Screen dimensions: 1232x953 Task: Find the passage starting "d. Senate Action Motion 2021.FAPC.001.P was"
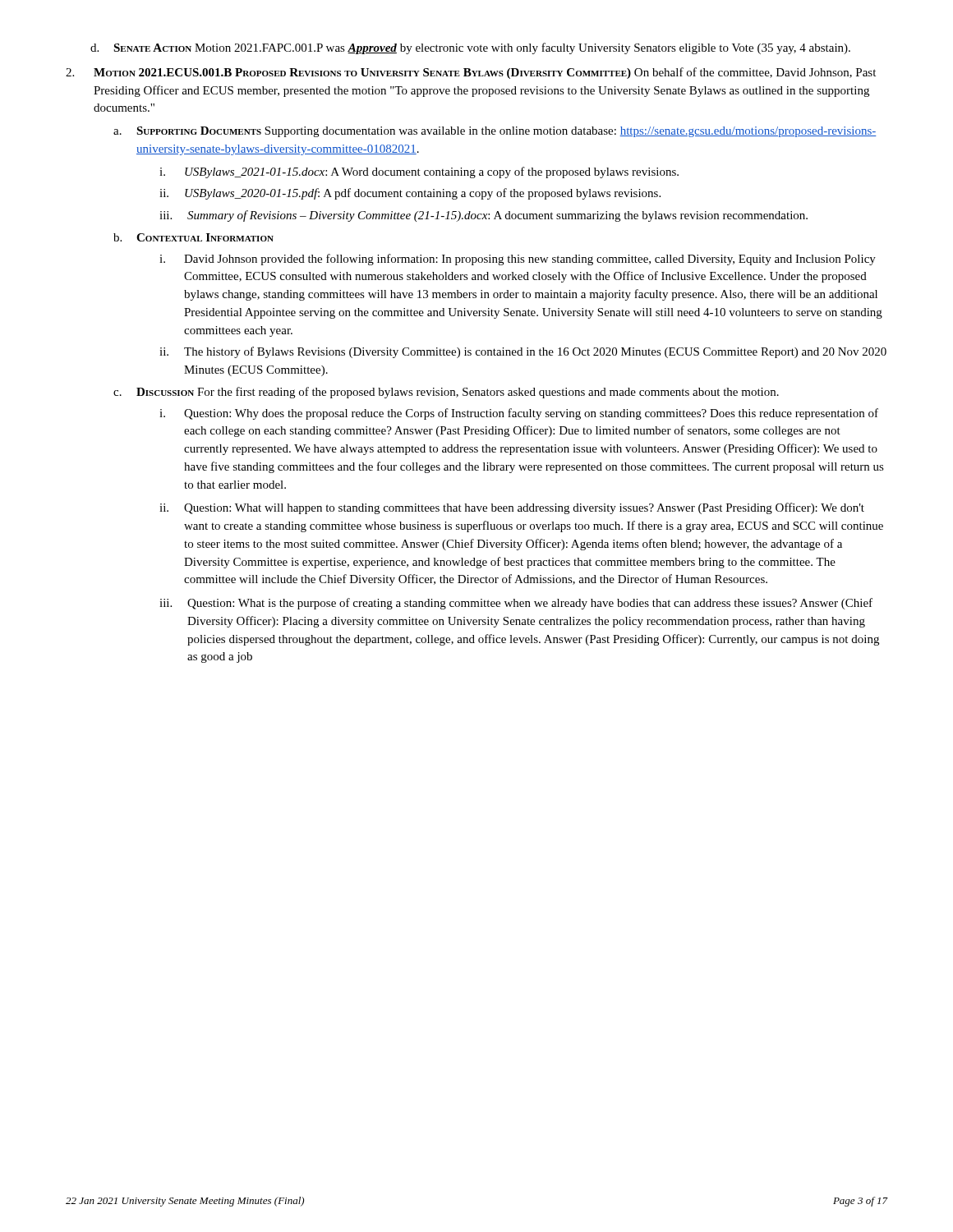[471, 48]
